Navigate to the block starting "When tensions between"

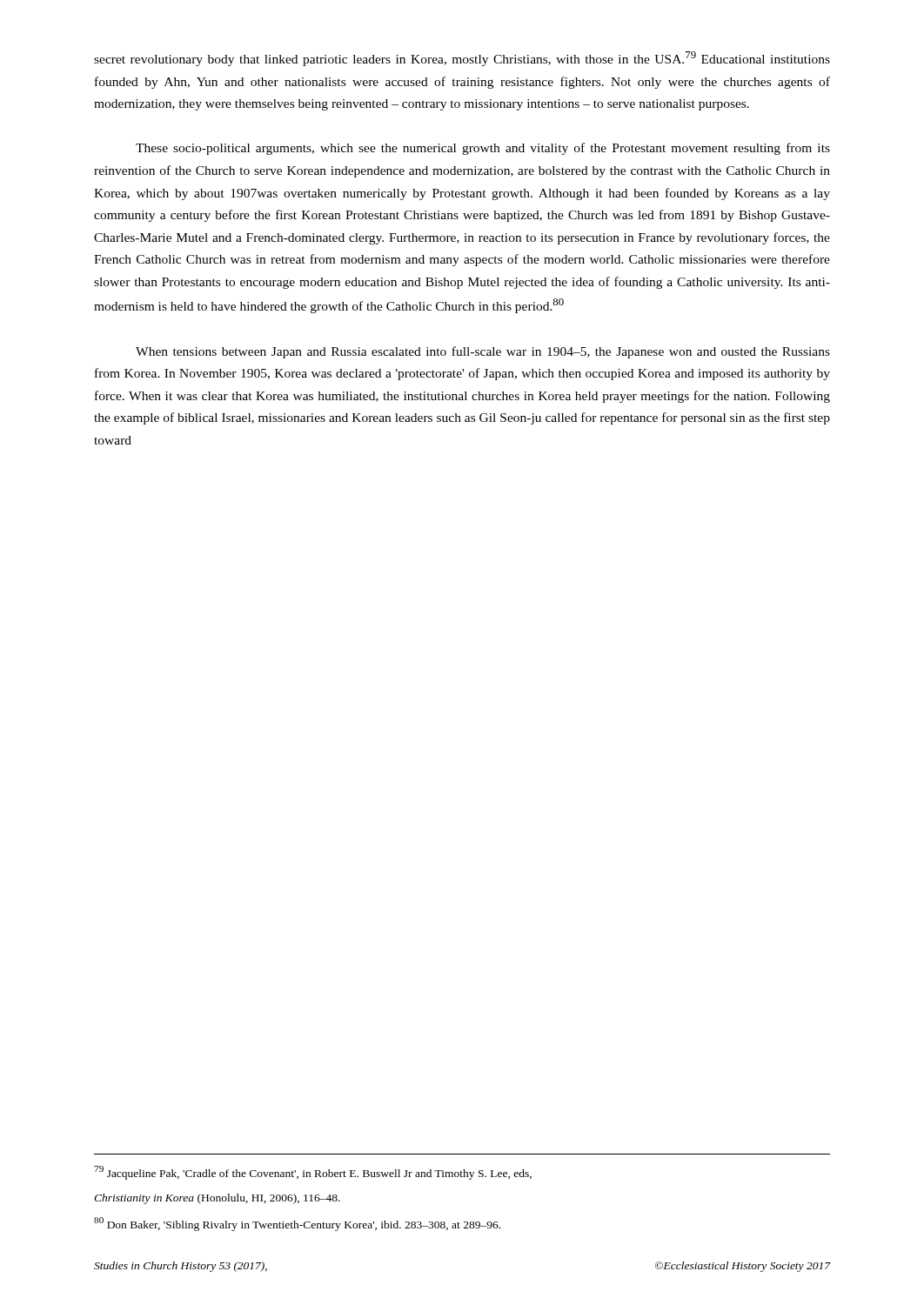(x=462, y=395)
